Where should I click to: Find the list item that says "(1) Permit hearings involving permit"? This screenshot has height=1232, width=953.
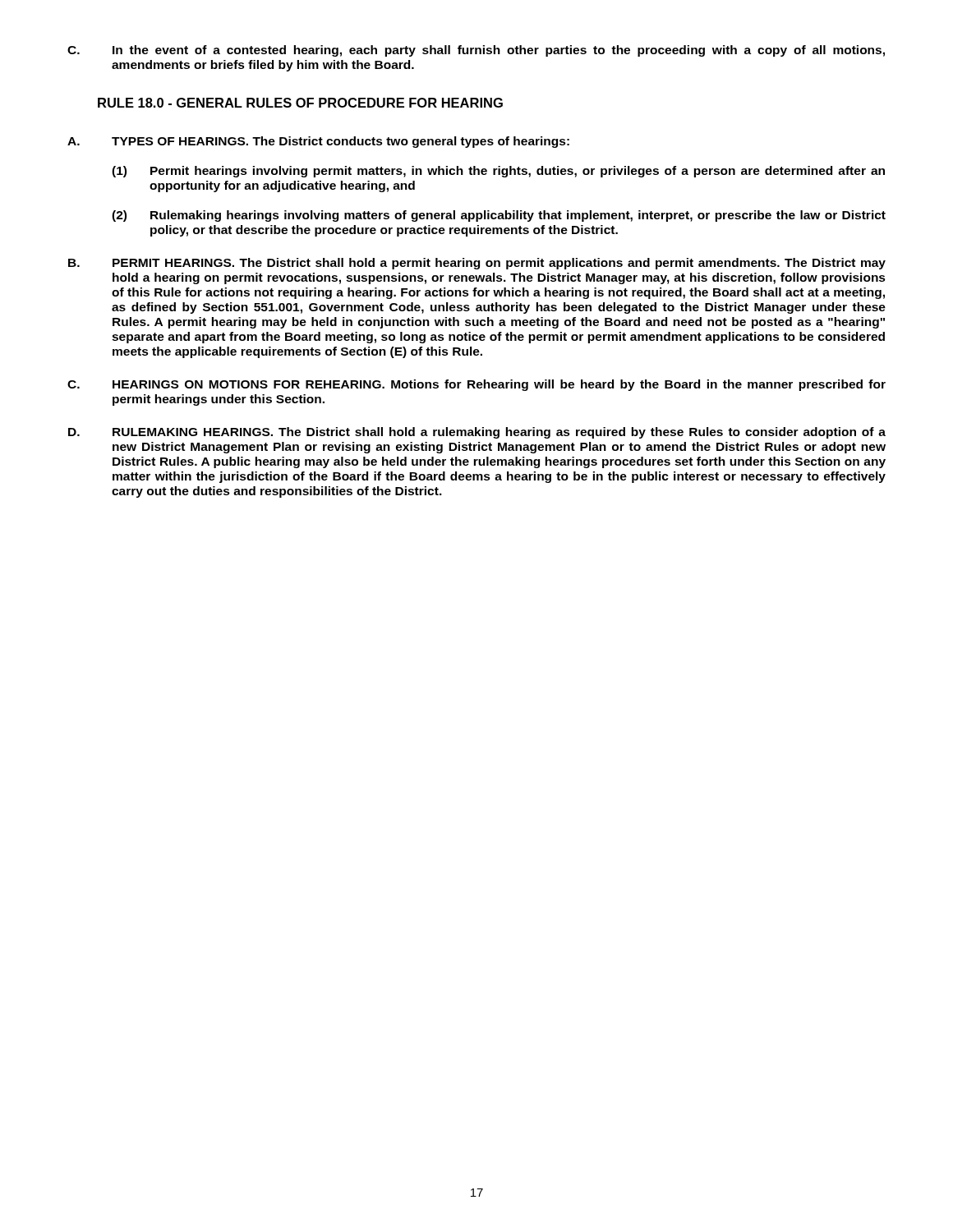coord(499,178)
